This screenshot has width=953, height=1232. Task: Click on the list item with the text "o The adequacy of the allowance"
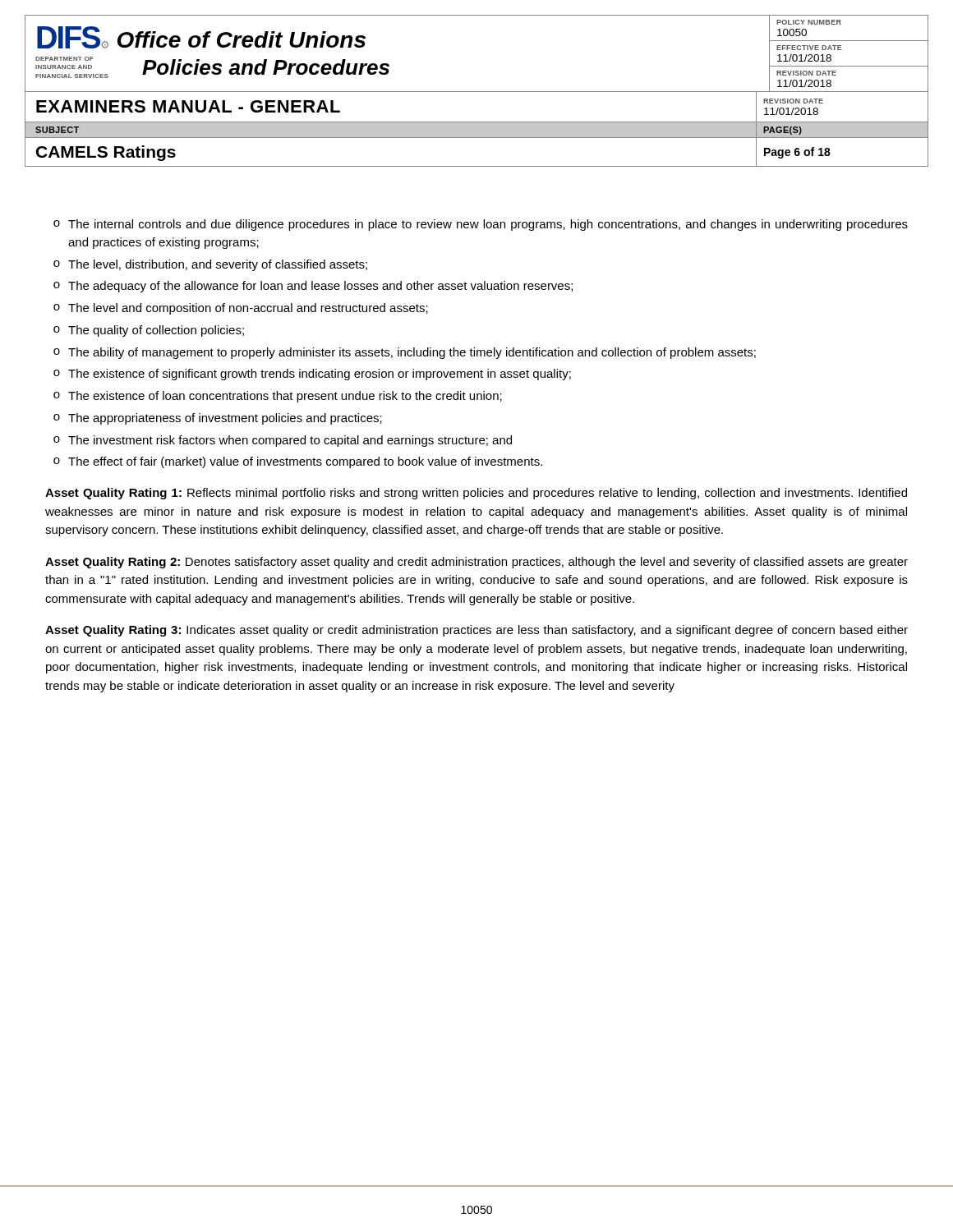476,286
